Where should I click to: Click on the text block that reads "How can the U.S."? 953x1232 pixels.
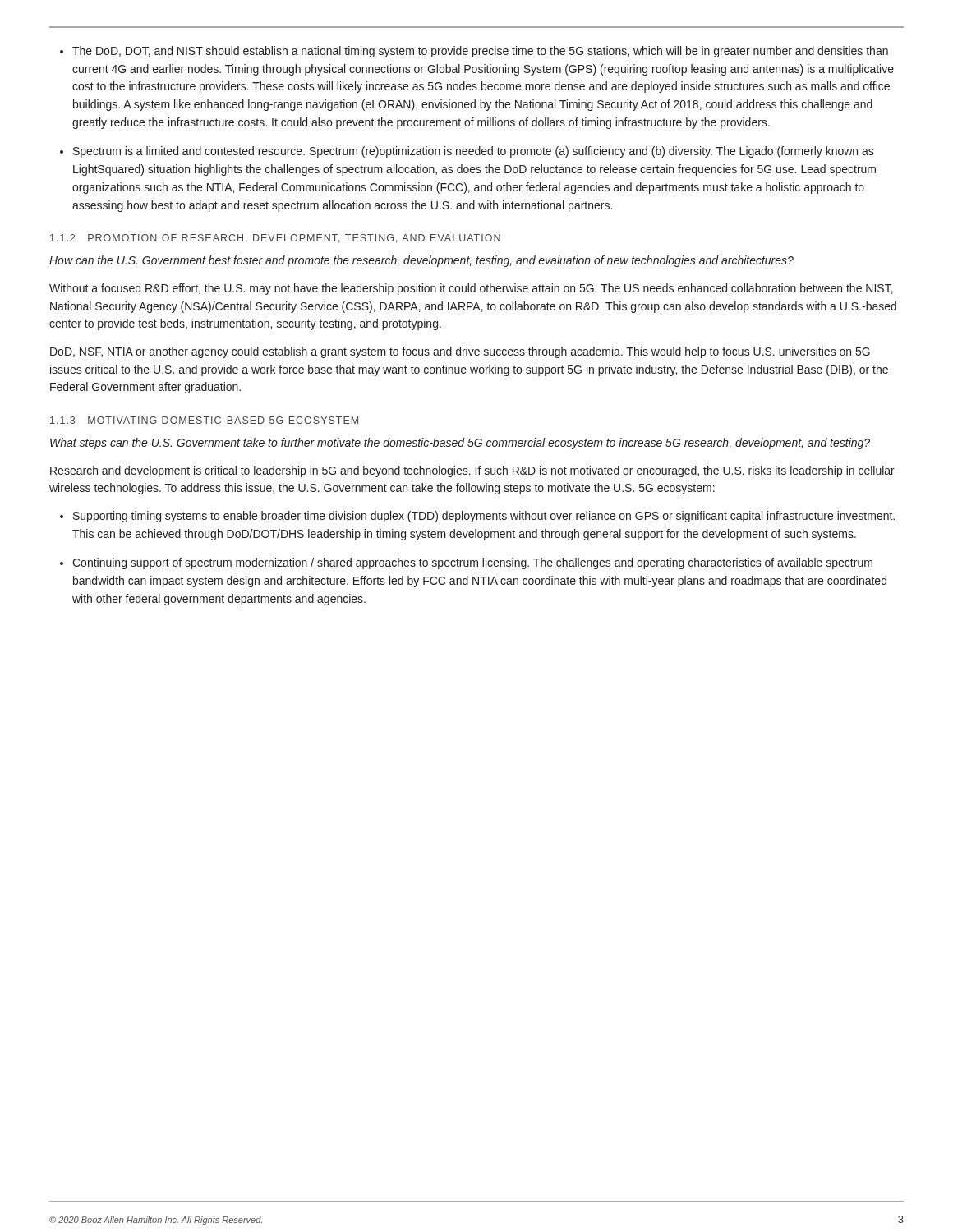476,261
